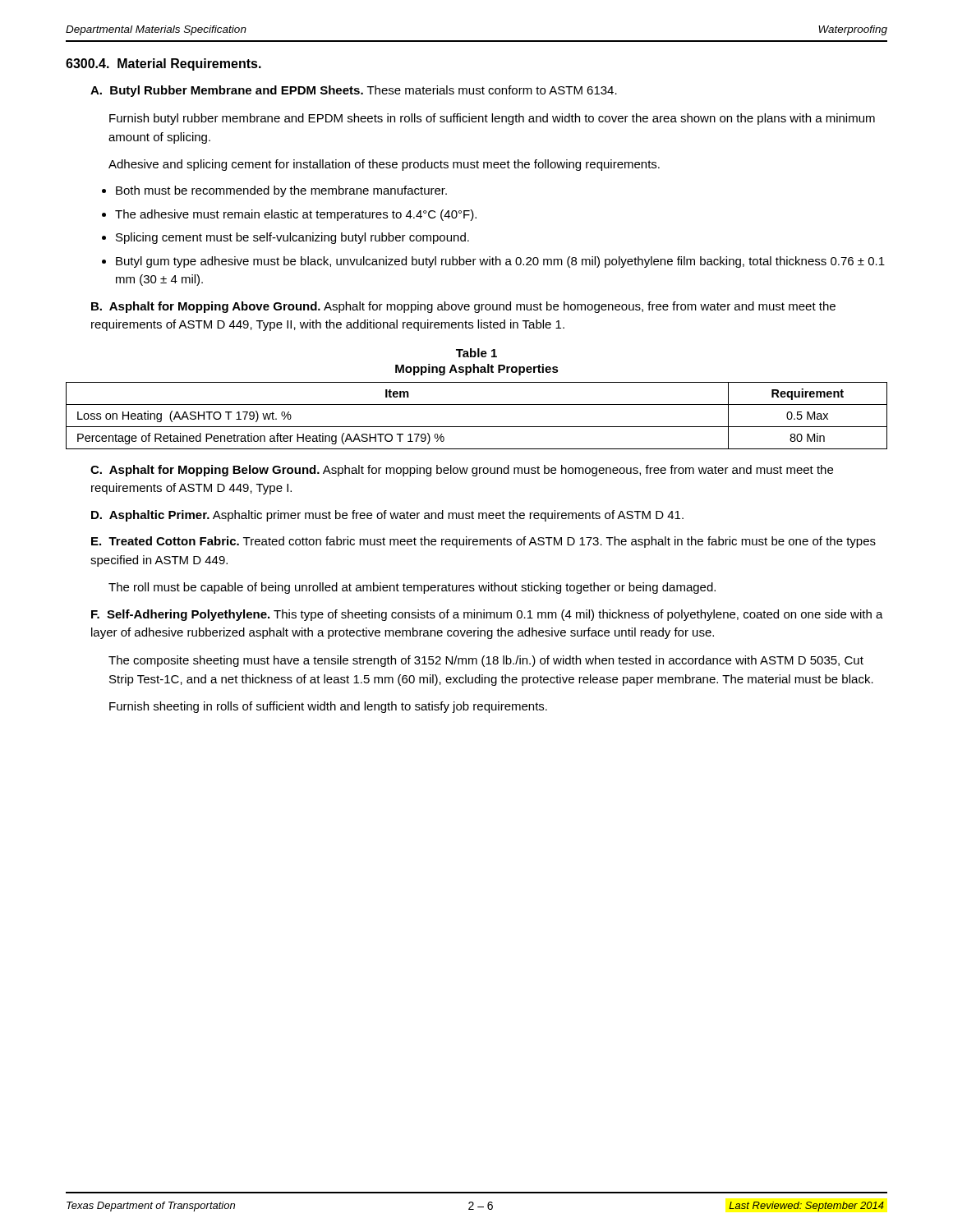Find the block on this page that starts "E. Treated Cotton Fabric. Treated cotton fabric must"
Screen dimensions: 1232x953
point(483,550)
